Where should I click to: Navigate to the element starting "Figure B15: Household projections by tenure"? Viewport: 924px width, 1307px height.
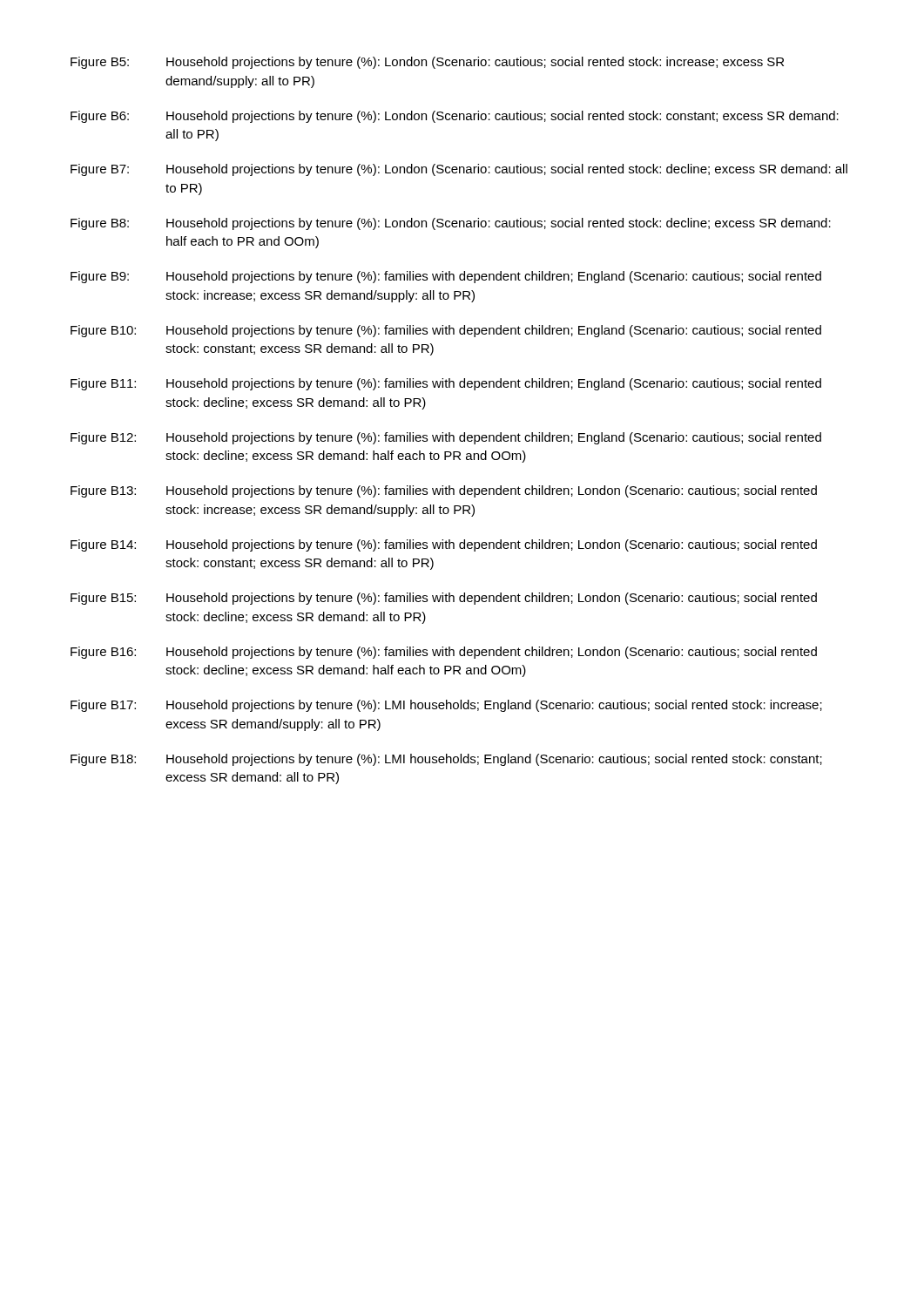pyautogui.click(x=462, y=607)
